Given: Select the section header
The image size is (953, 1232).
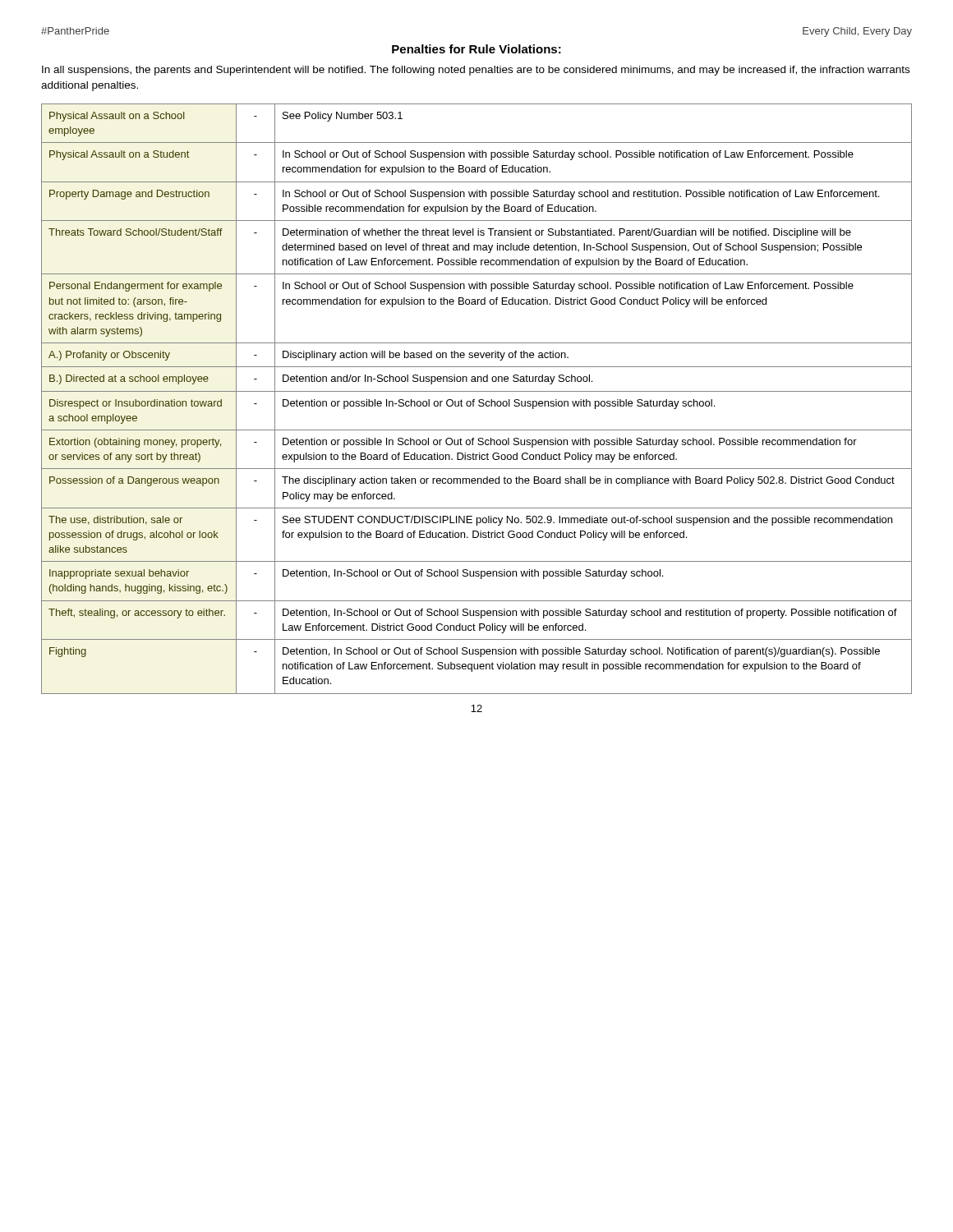Looking at the screenshot, I should [x=476, y=49].
